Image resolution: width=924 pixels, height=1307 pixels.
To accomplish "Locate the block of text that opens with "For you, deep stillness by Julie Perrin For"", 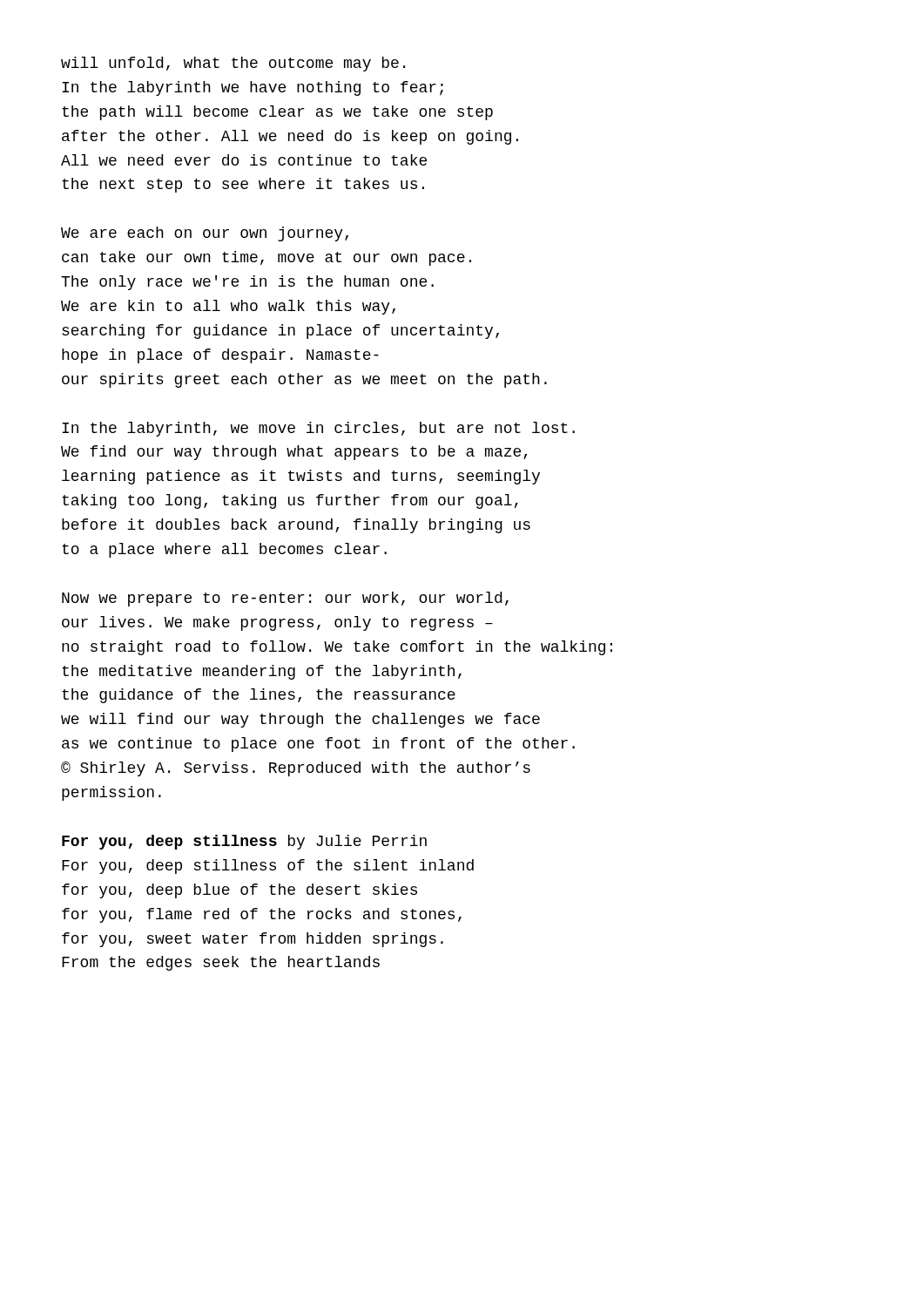I will point(268,902).
